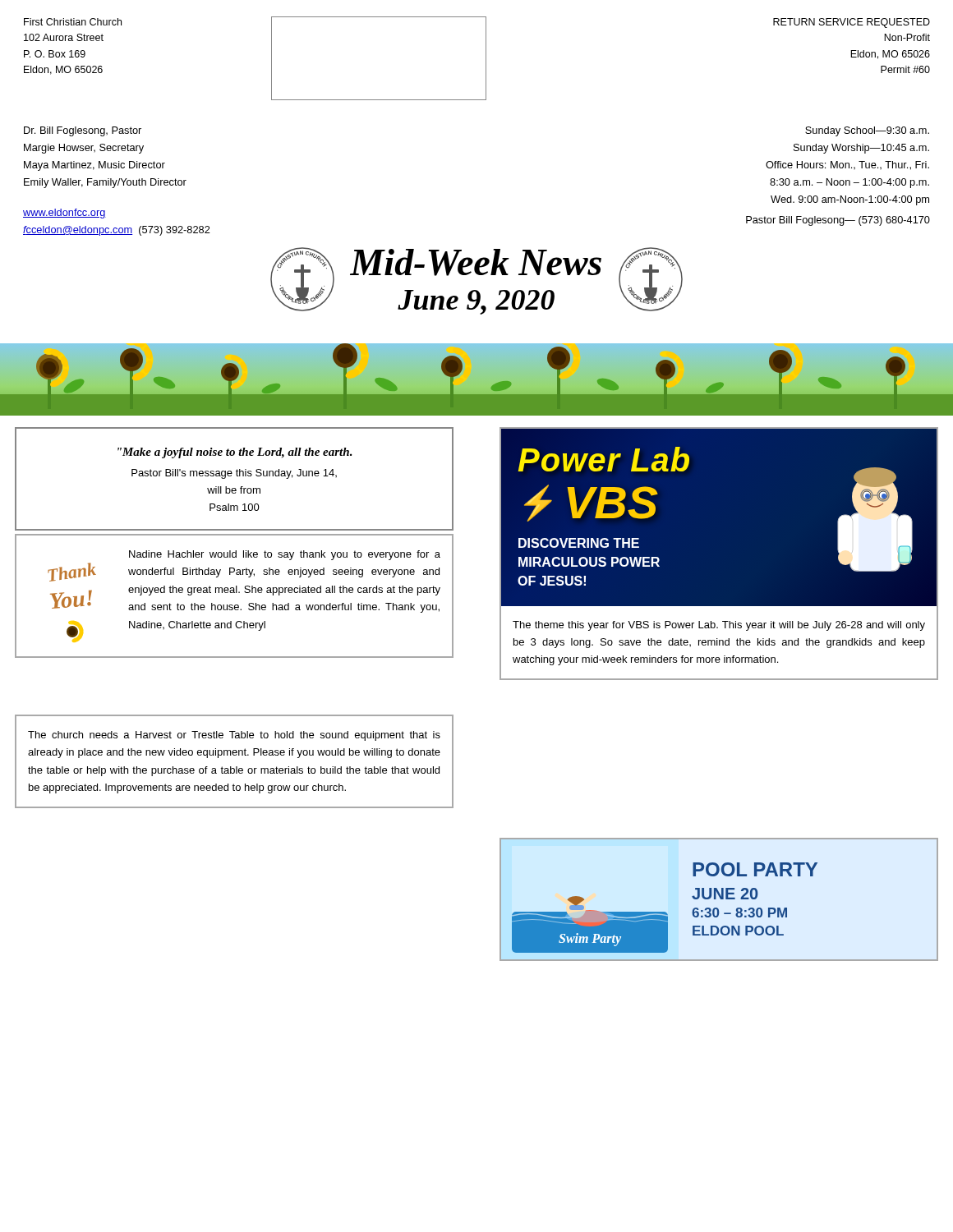Point to the text starting "Sunday School—9:30 a.m. Sunday Worship—10:45 a.m. Office Hours:"
The height and width of the screenshot is (1232, 953).
848,165
